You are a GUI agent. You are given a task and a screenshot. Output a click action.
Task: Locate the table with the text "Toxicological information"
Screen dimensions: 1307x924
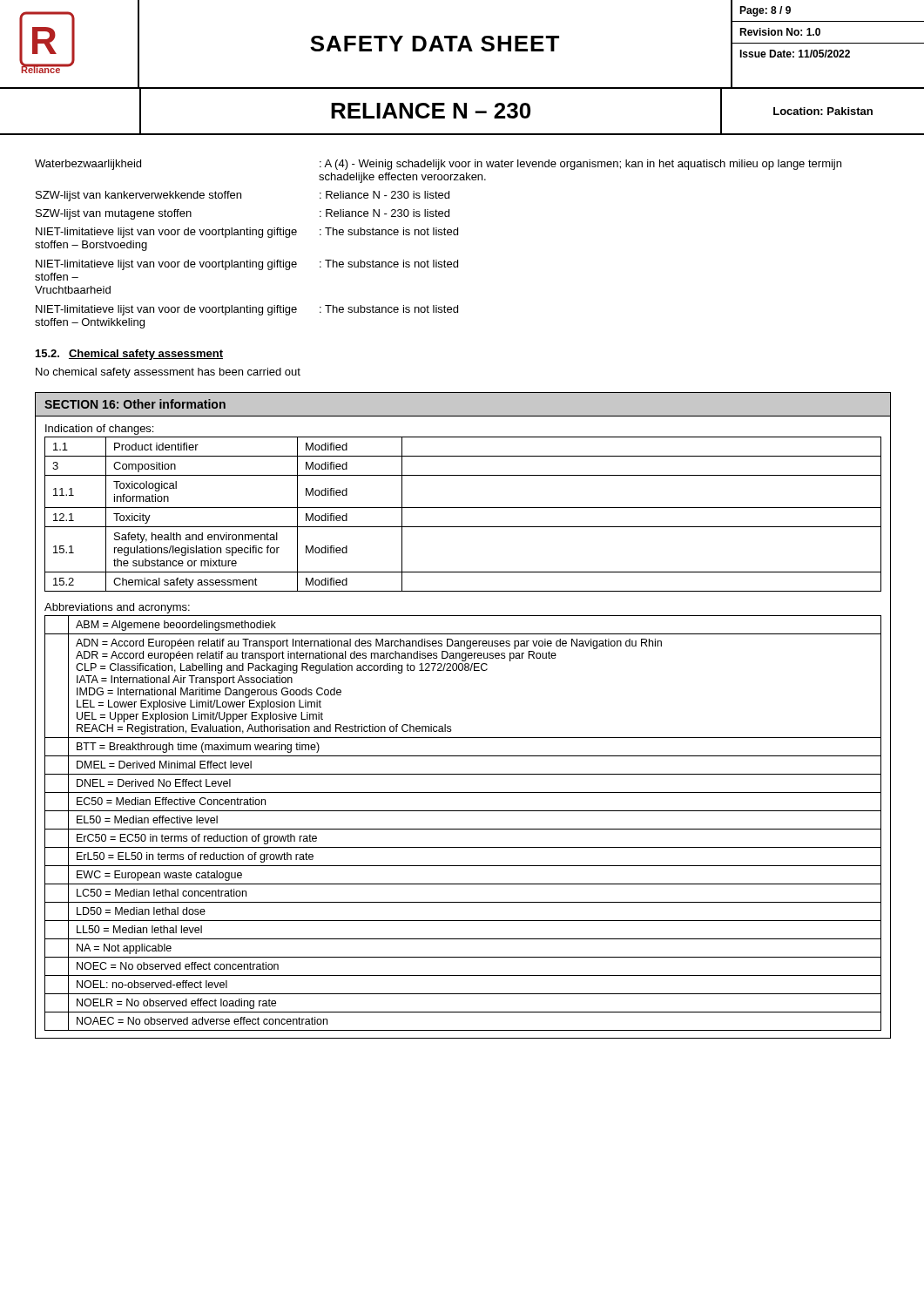(463, 514)
